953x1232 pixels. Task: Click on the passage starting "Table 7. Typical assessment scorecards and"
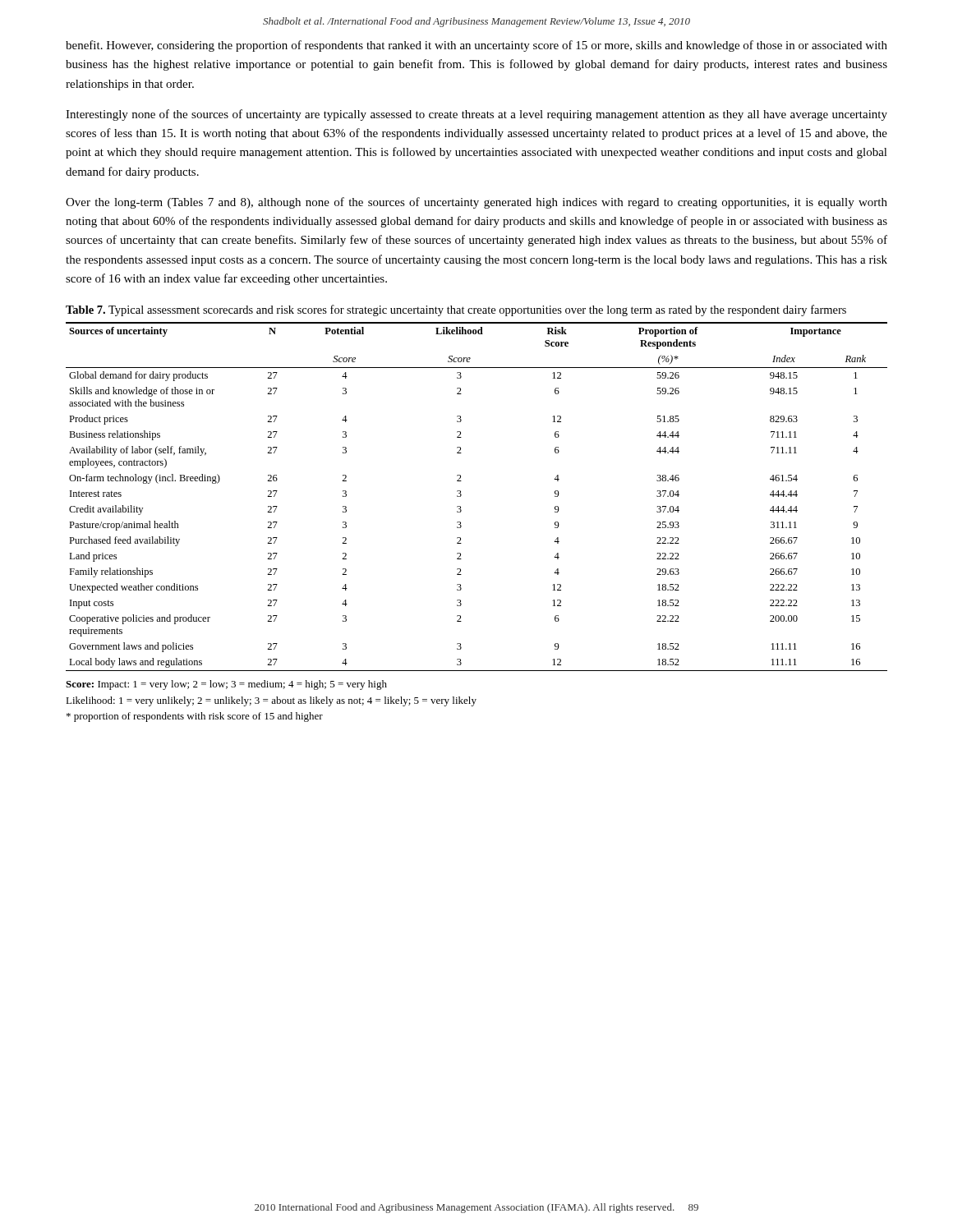[456, 310]
